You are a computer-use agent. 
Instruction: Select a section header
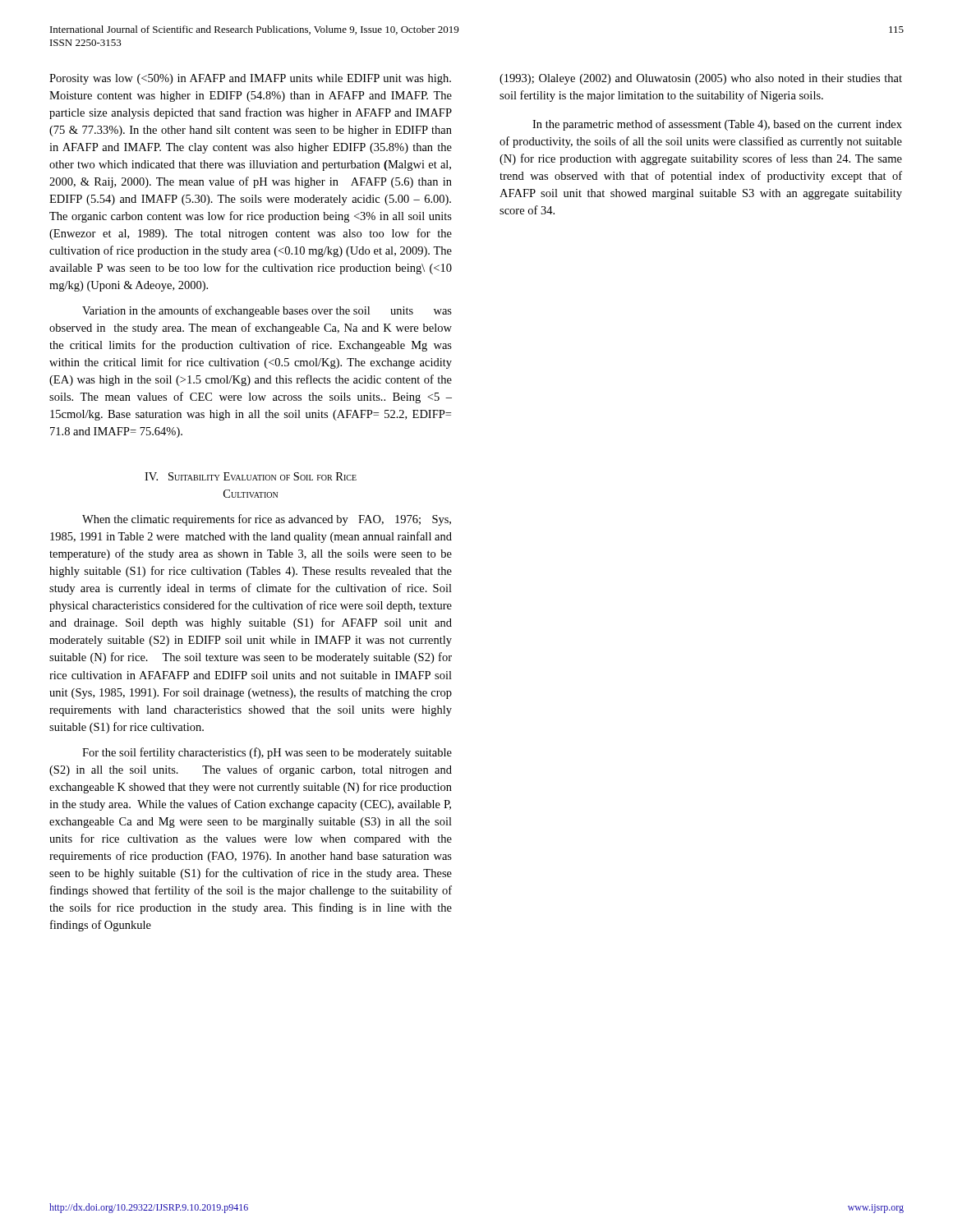(251, 485)
